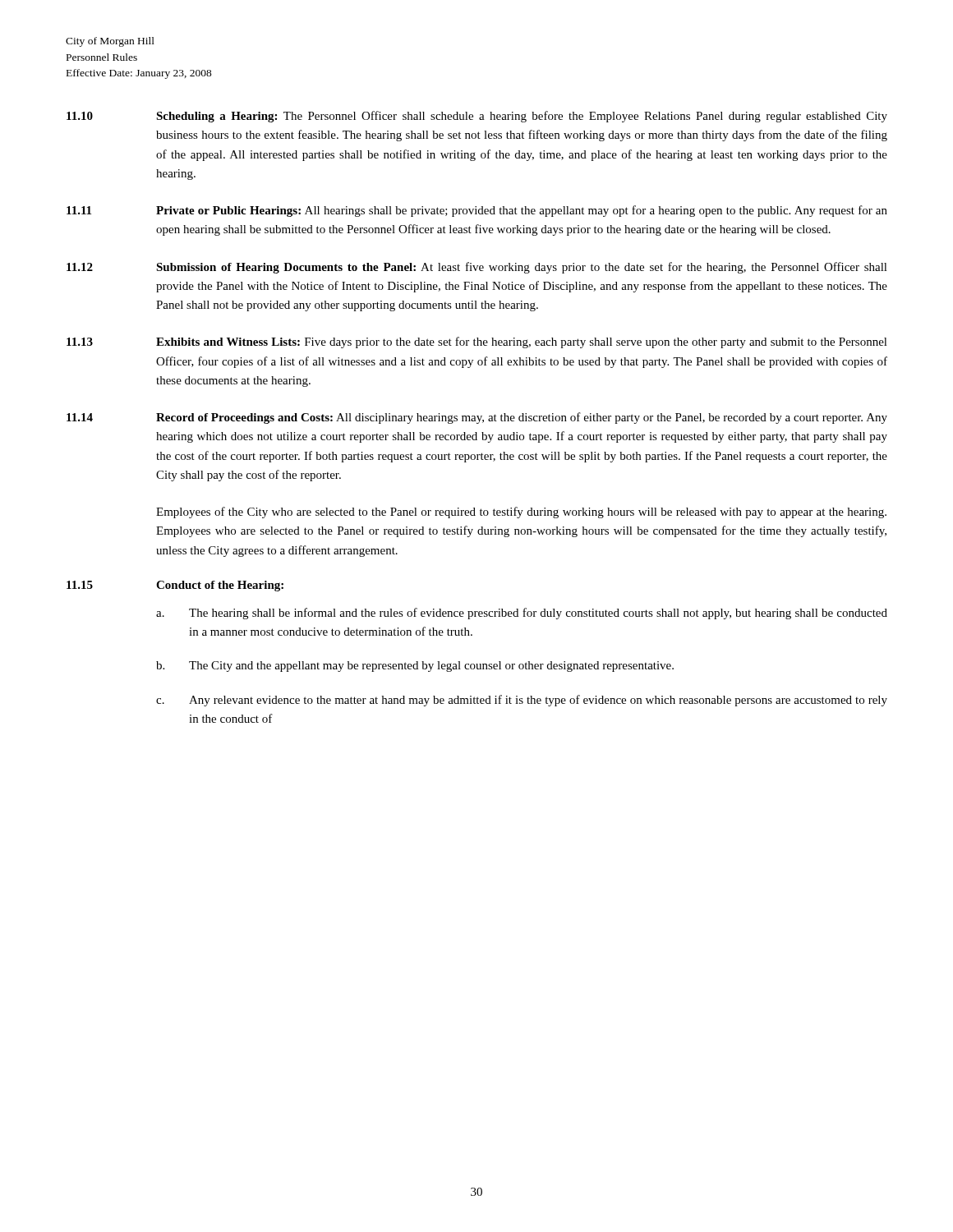Find the block starting "Employees of the City who are selected to"

[522, 531]
